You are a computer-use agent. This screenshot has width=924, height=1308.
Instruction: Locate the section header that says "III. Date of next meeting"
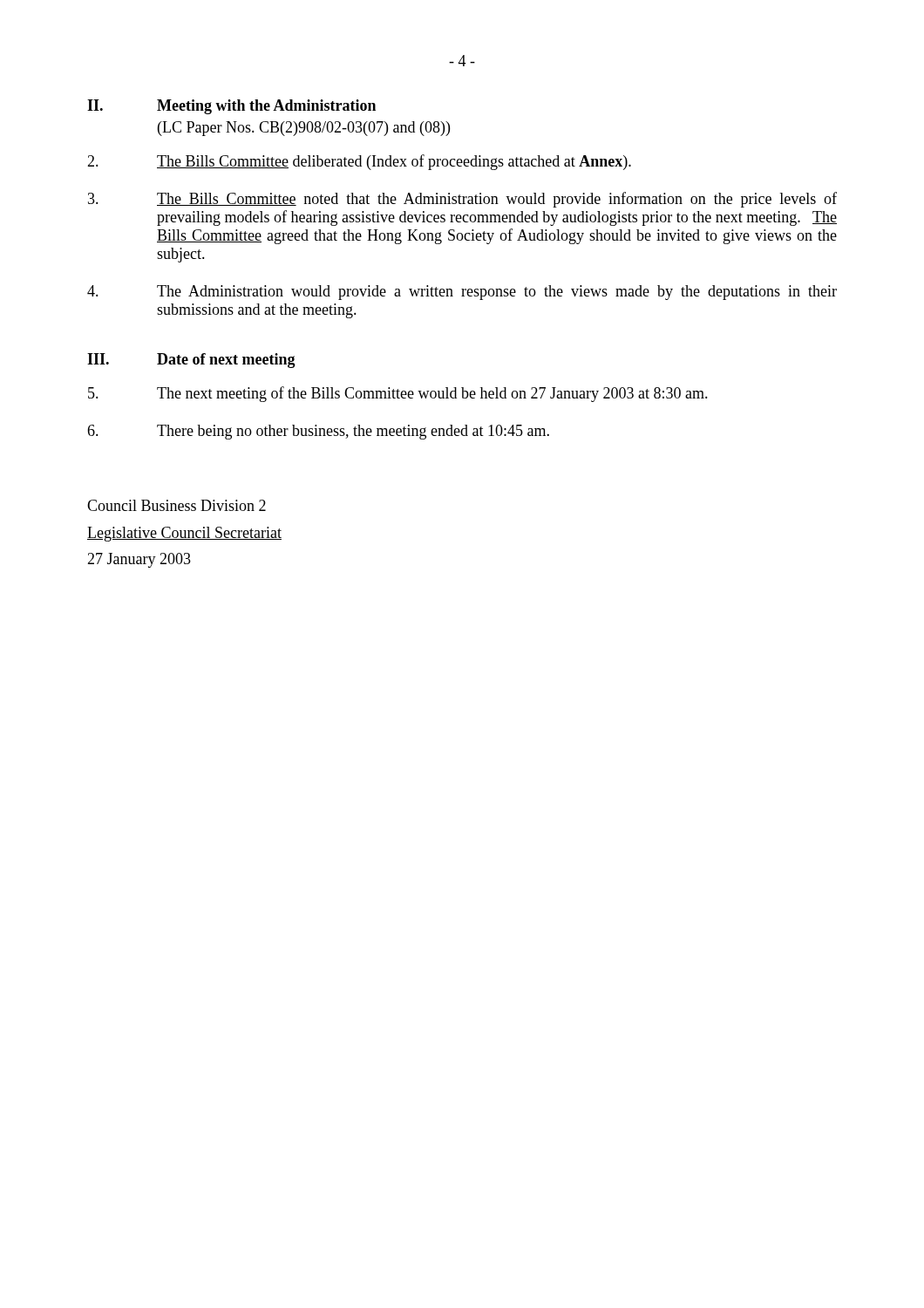pyautogui.click(x=191, y=361)
